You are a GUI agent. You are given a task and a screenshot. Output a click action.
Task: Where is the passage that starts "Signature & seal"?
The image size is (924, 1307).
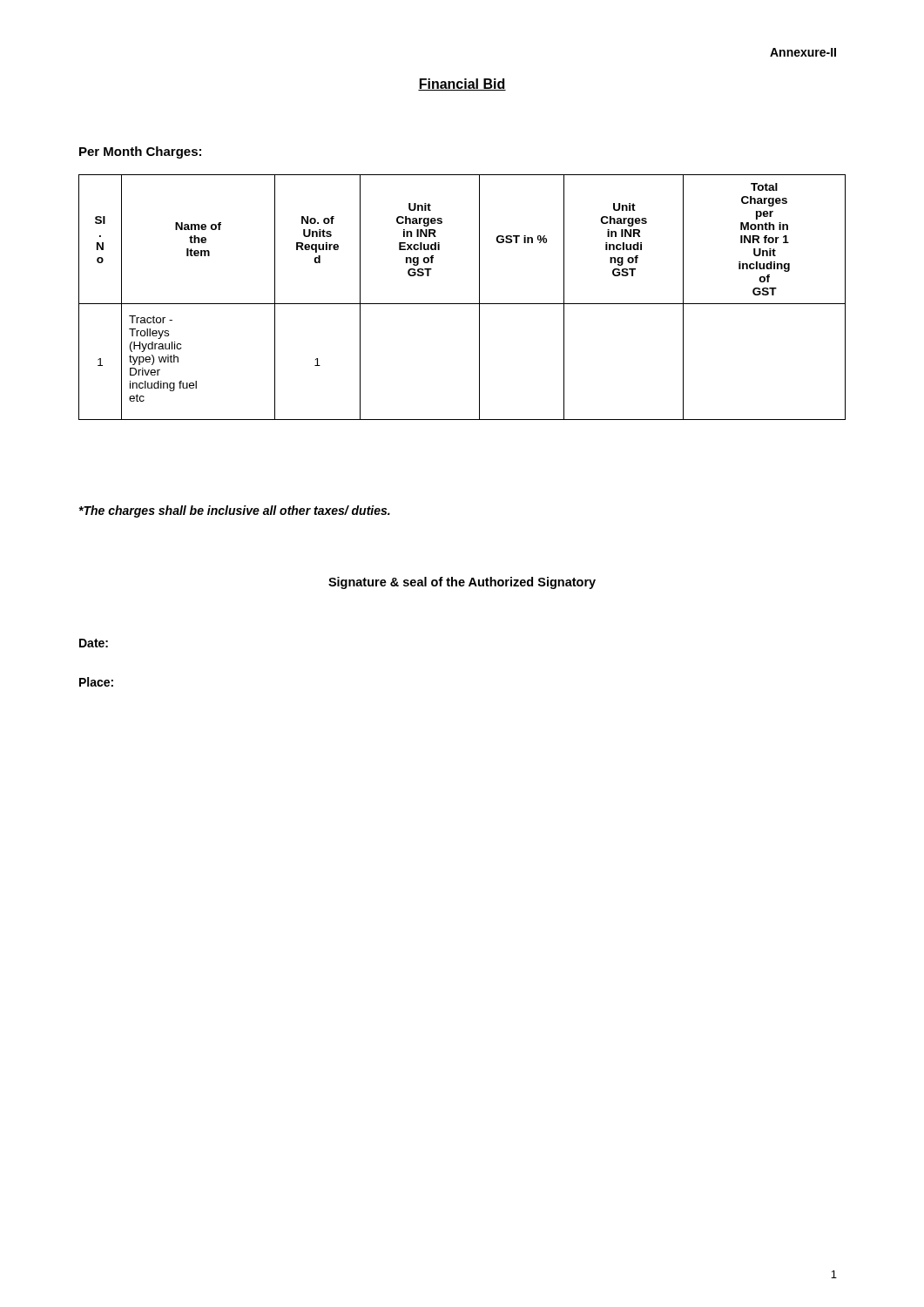pos(462,582)
